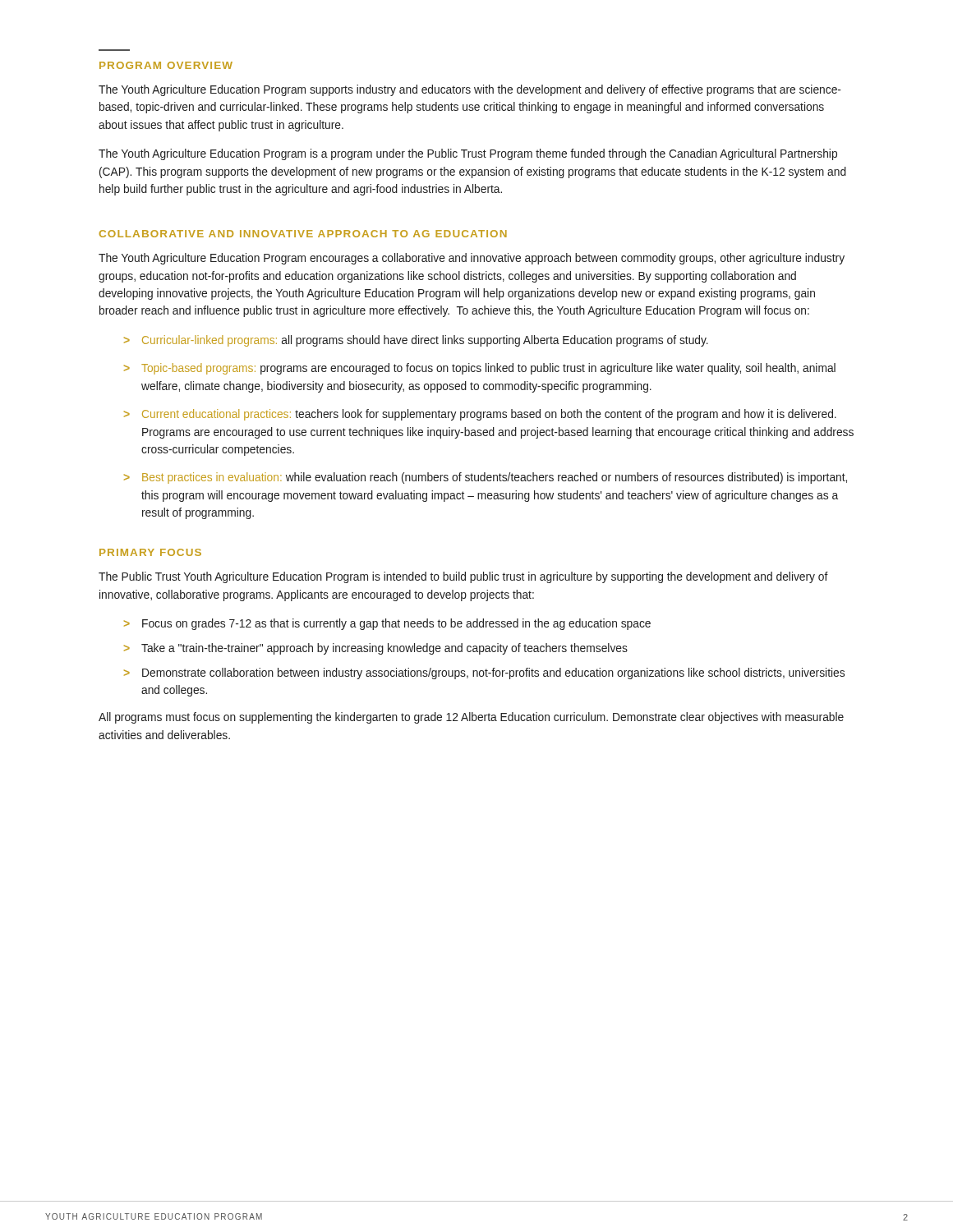Where is the passage that starts "The Youth Agriculture Education Program supports industry"?
The image size is (953, 1232).
pyautogui.click(x=470, y=107)
